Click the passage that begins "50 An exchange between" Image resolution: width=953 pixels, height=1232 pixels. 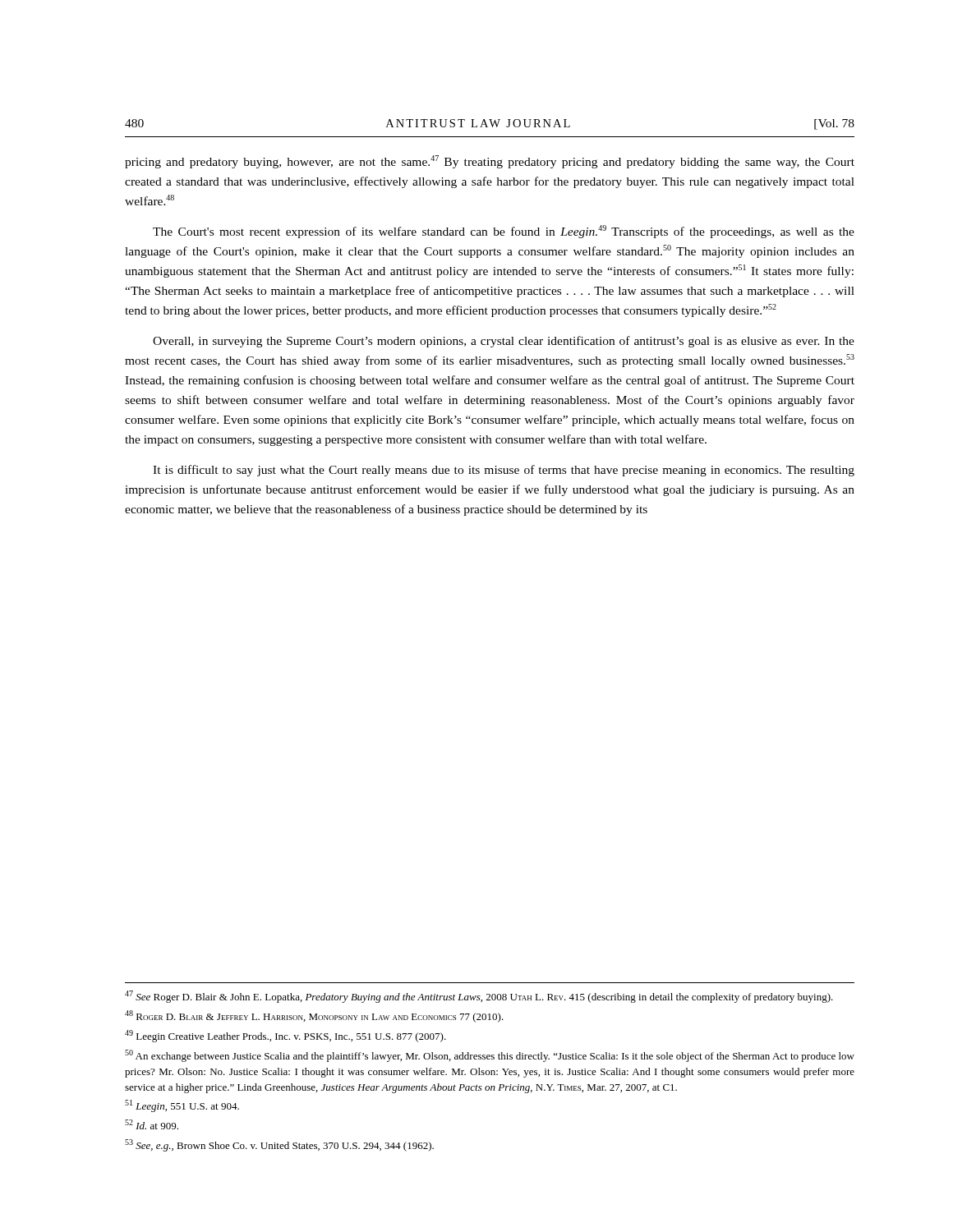coord(490,1071)
